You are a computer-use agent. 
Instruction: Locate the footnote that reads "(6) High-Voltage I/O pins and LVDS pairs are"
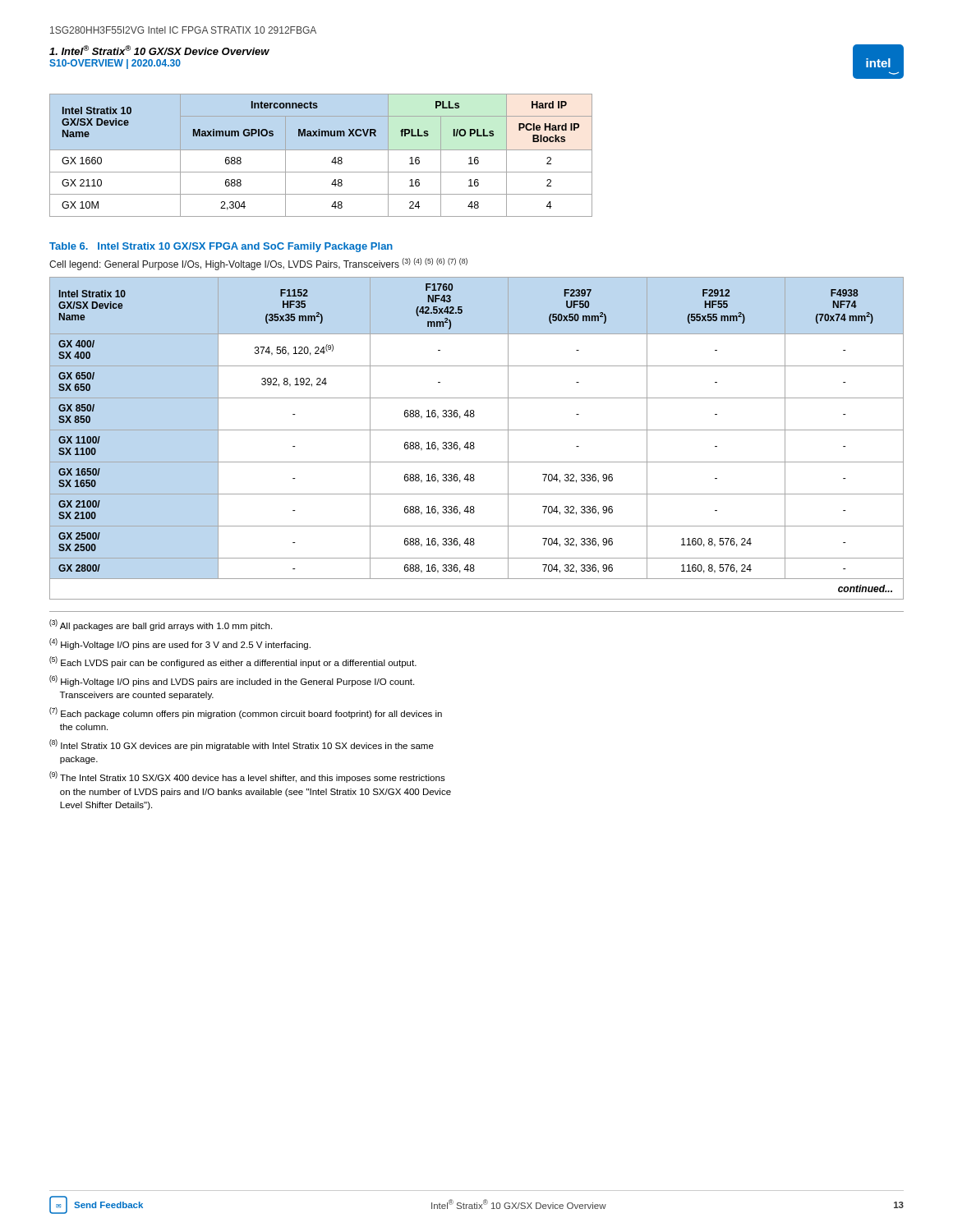coord(232,687)
